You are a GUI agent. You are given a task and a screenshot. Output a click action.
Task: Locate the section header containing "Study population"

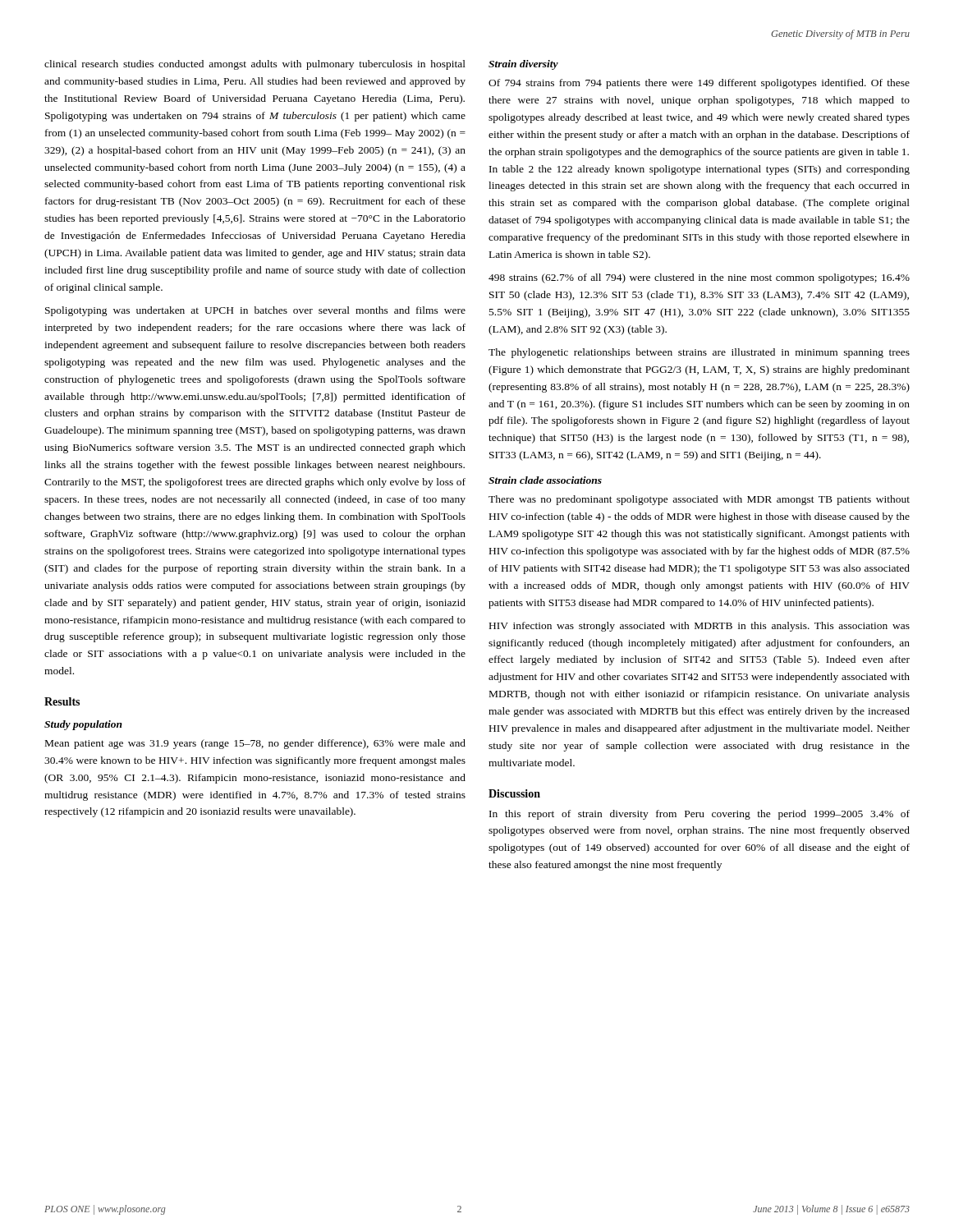coord(83,724)
